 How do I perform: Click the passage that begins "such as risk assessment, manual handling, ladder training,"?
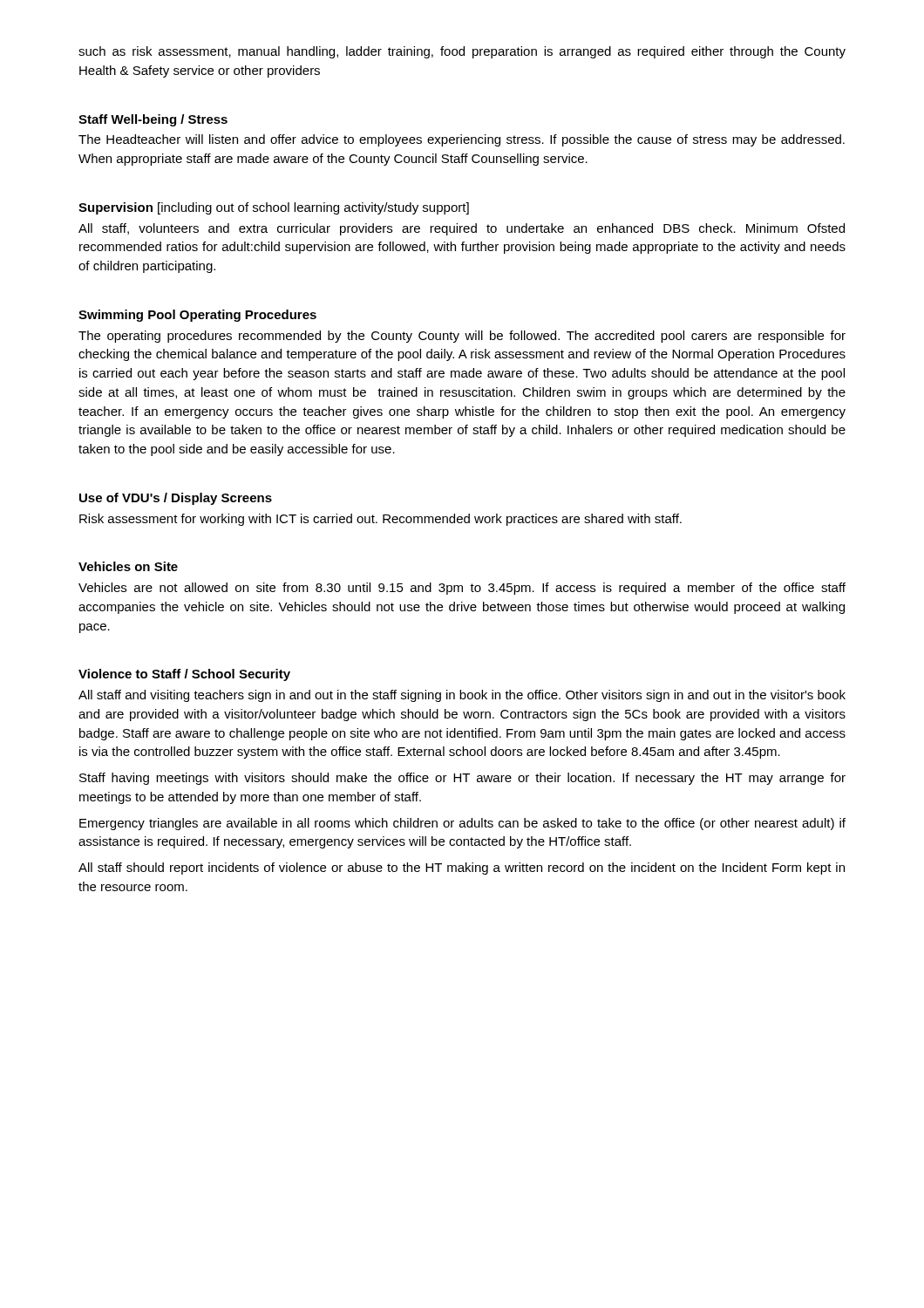462,61
